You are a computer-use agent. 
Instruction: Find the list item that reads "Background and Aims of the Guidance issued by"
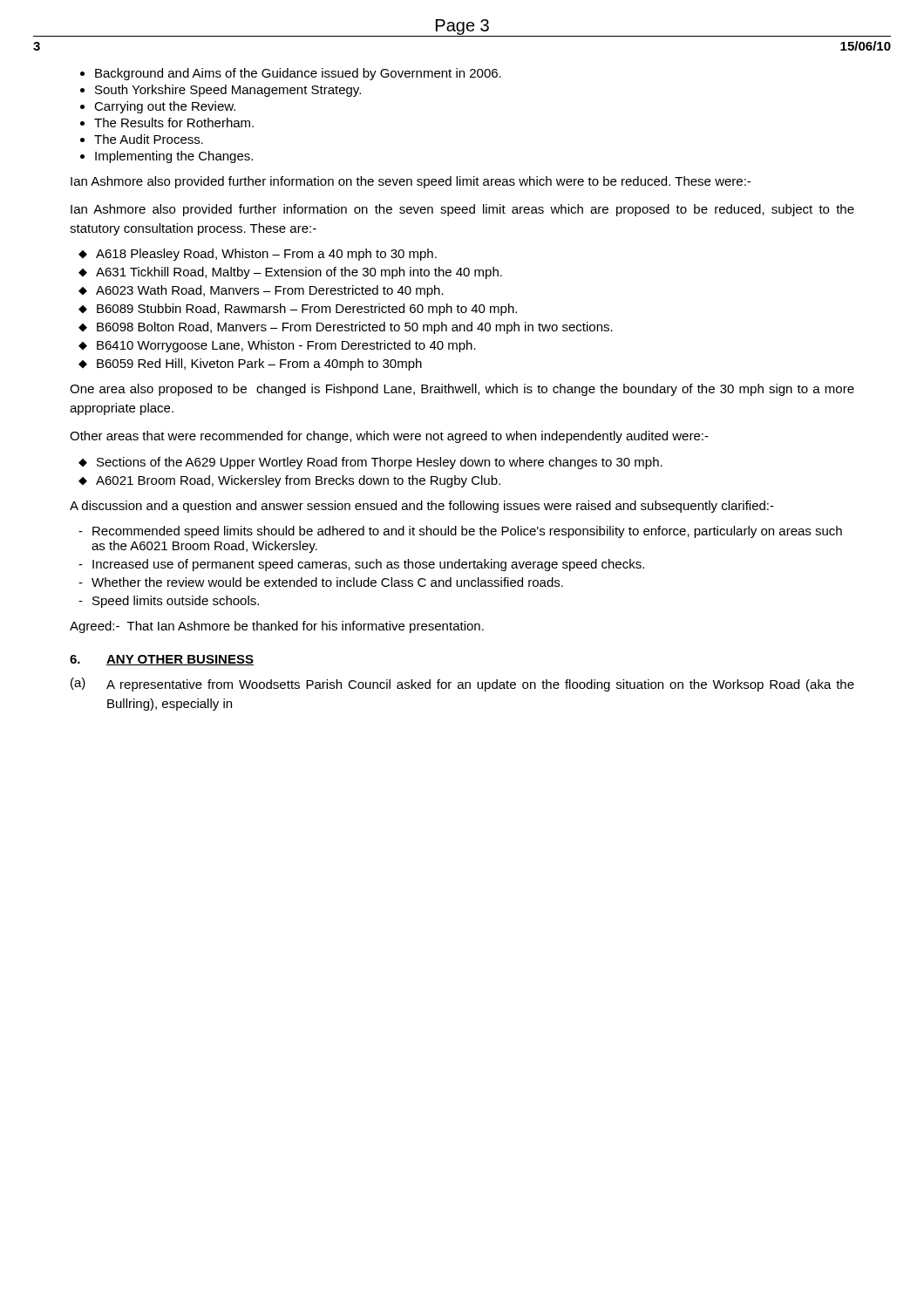point(298,73)
